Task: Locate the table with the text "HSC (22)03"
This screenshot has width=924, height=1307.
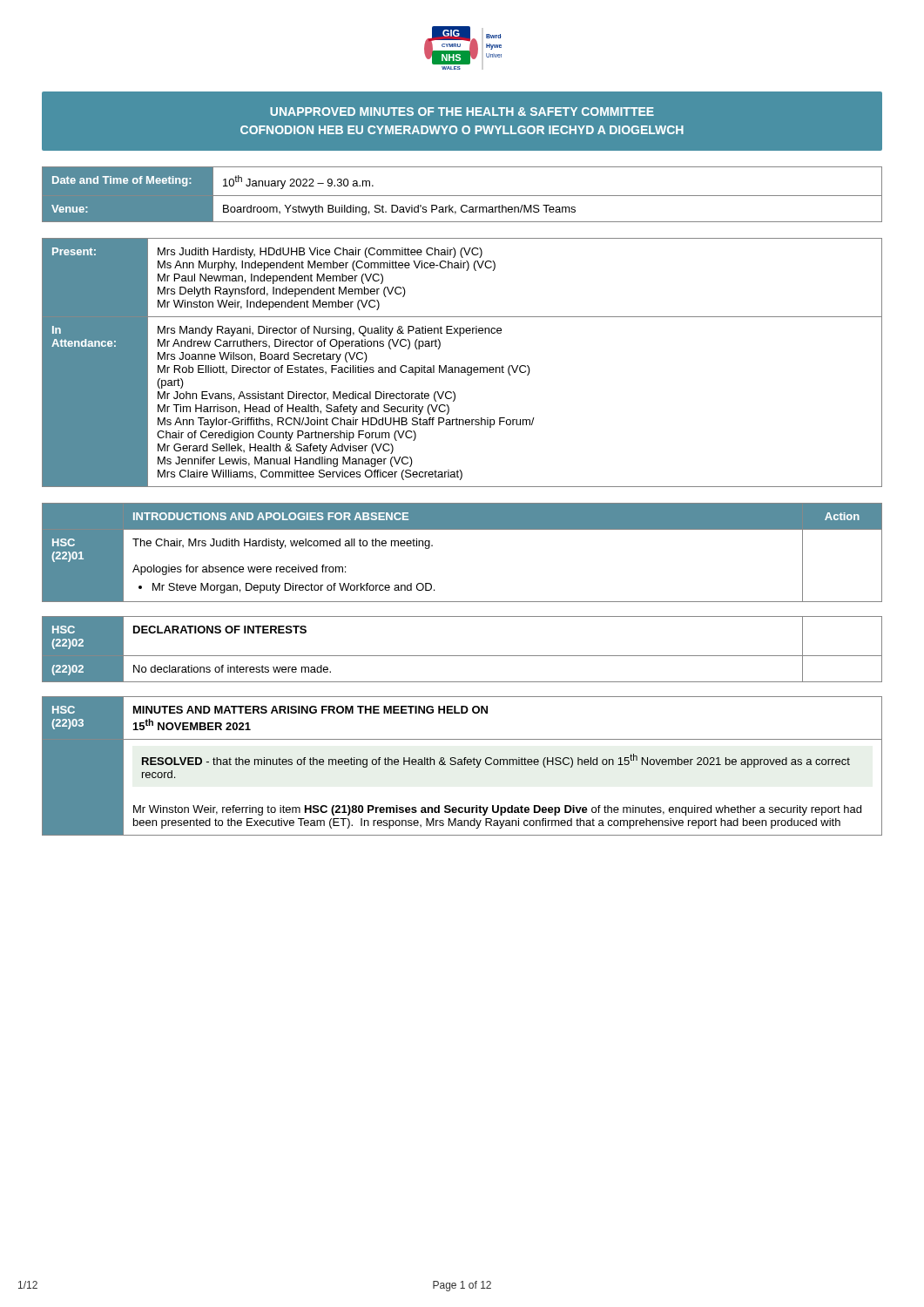Action: coord(462,766)
